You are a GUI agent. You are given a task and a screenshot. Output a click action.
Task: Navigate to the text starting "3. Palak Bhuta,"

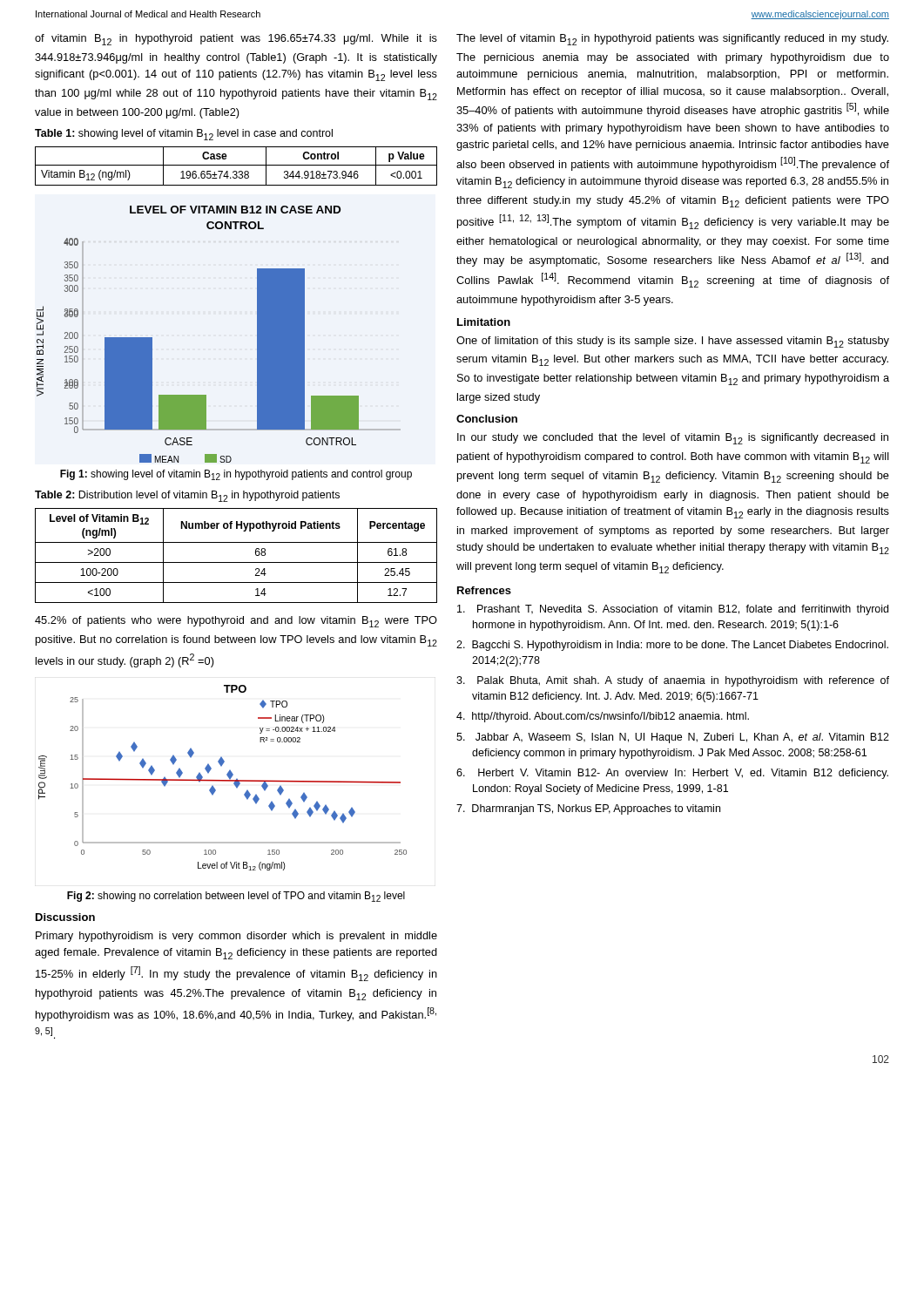click(x=673, y=689)
